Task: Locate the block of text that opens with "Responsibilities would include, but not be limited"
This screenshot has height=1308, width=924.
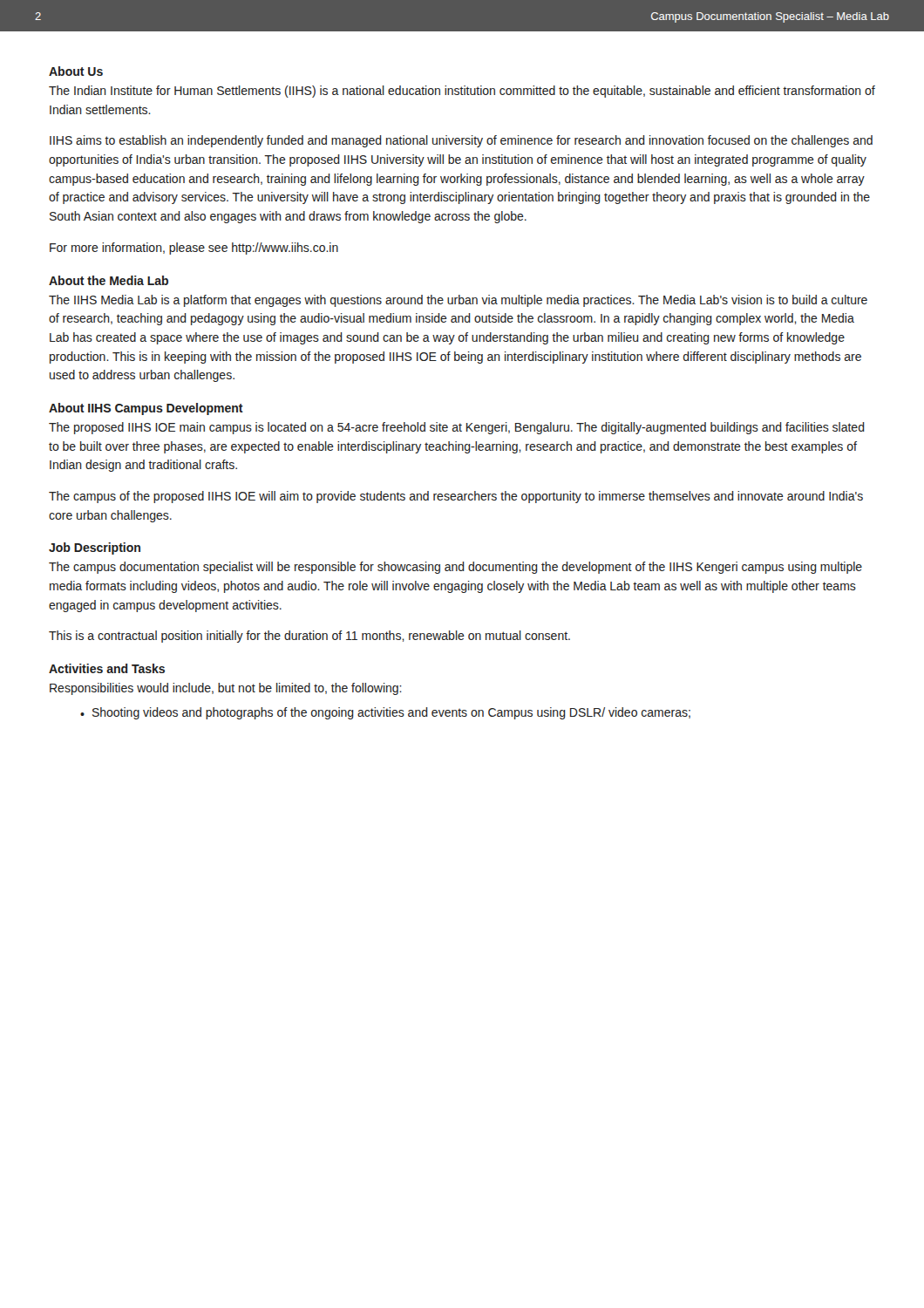Action: pos(226,688)
